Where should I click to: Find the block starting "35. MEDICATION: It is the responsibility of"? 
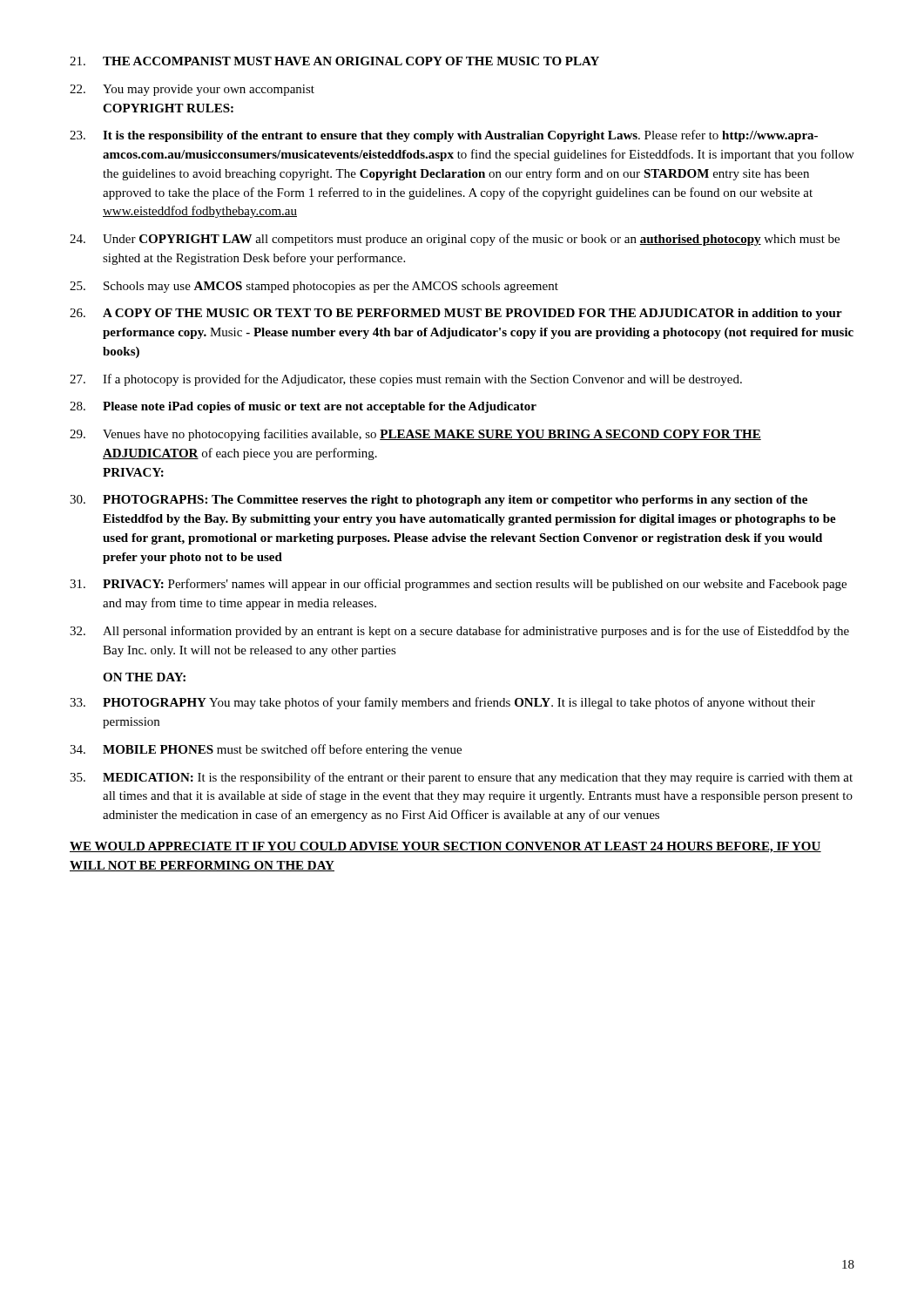[462, 797]
